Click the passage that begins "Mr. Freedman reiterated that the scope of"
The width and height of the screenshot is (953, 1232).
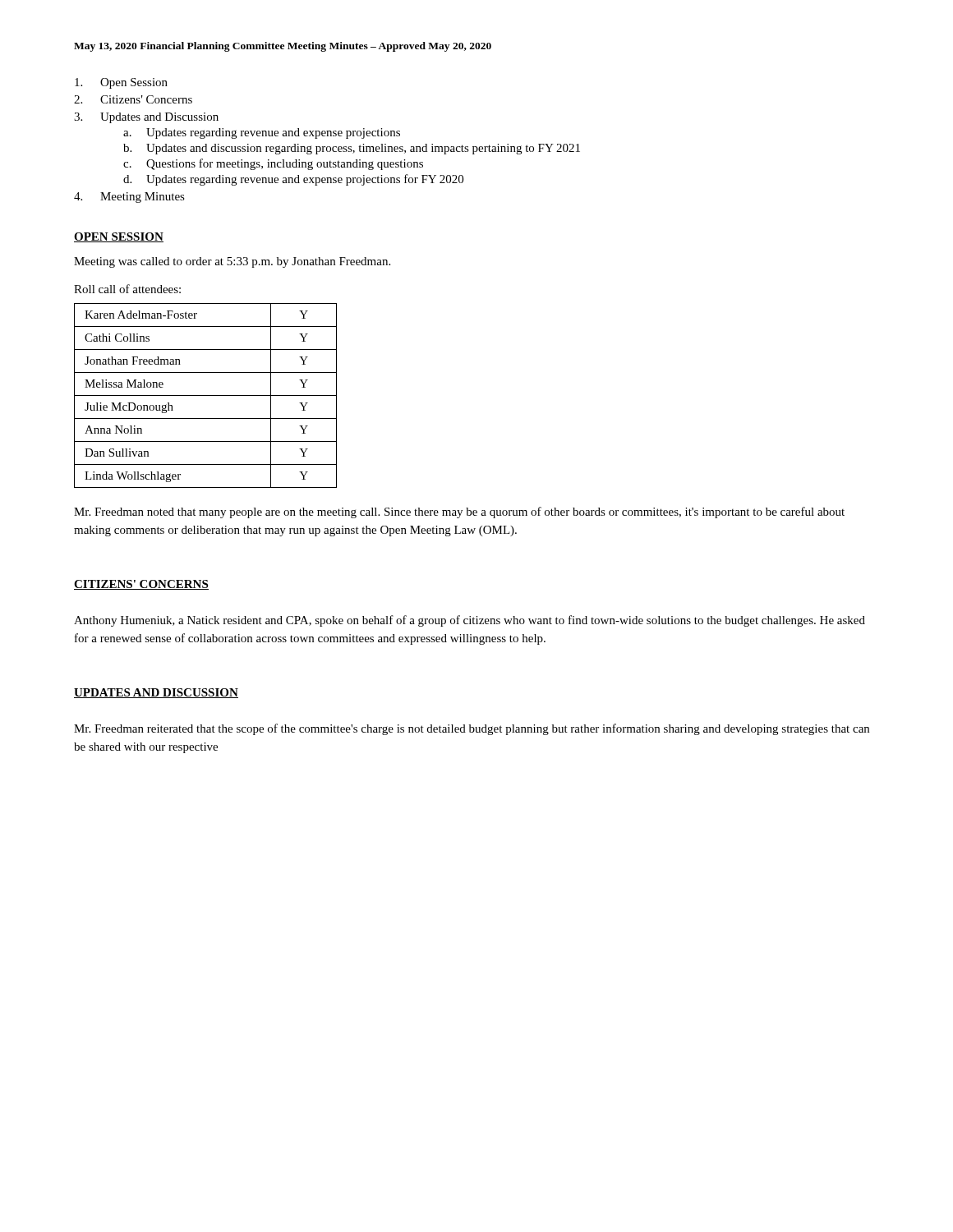472,737
